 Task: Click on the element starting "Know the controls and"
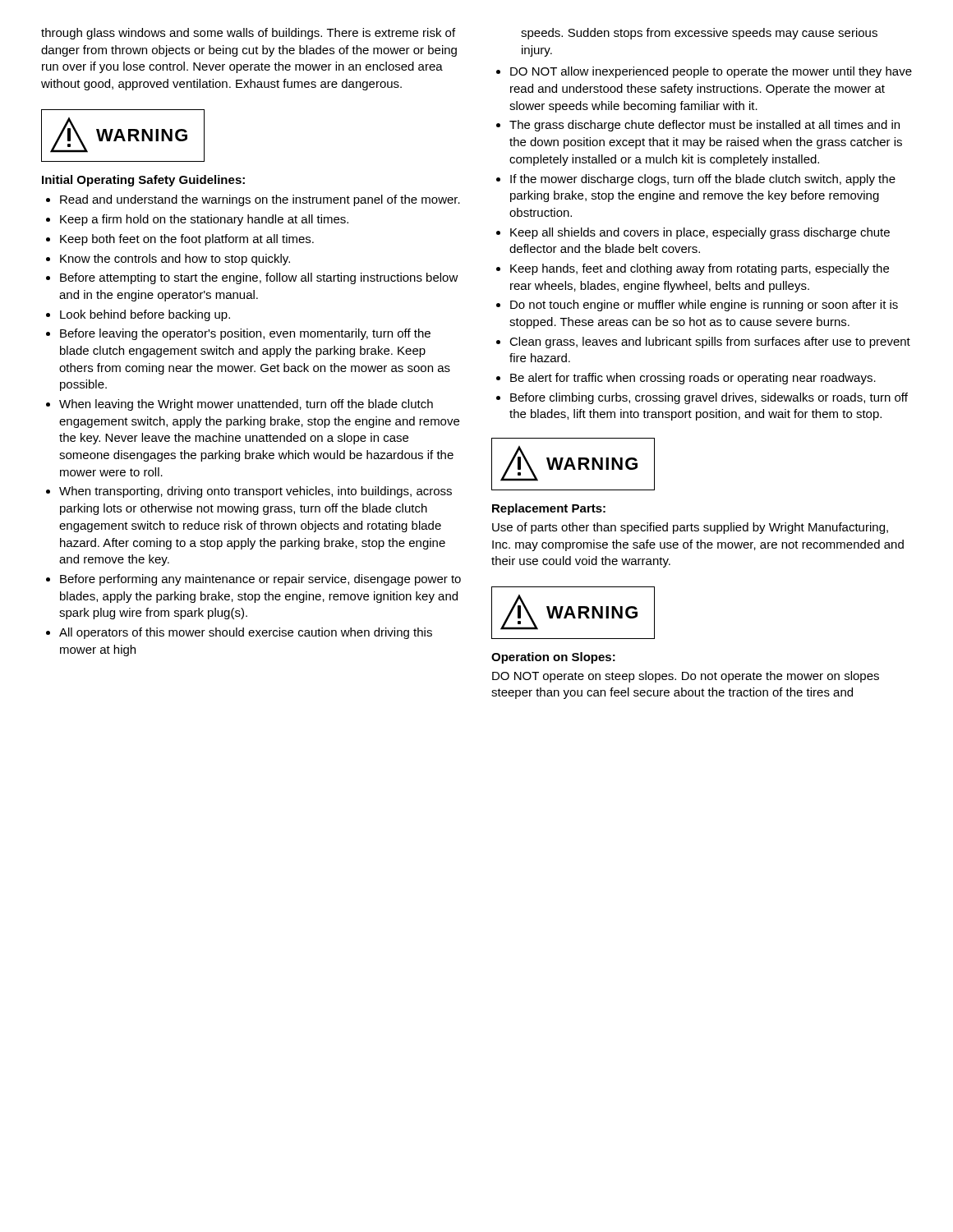tap(260, 259)
